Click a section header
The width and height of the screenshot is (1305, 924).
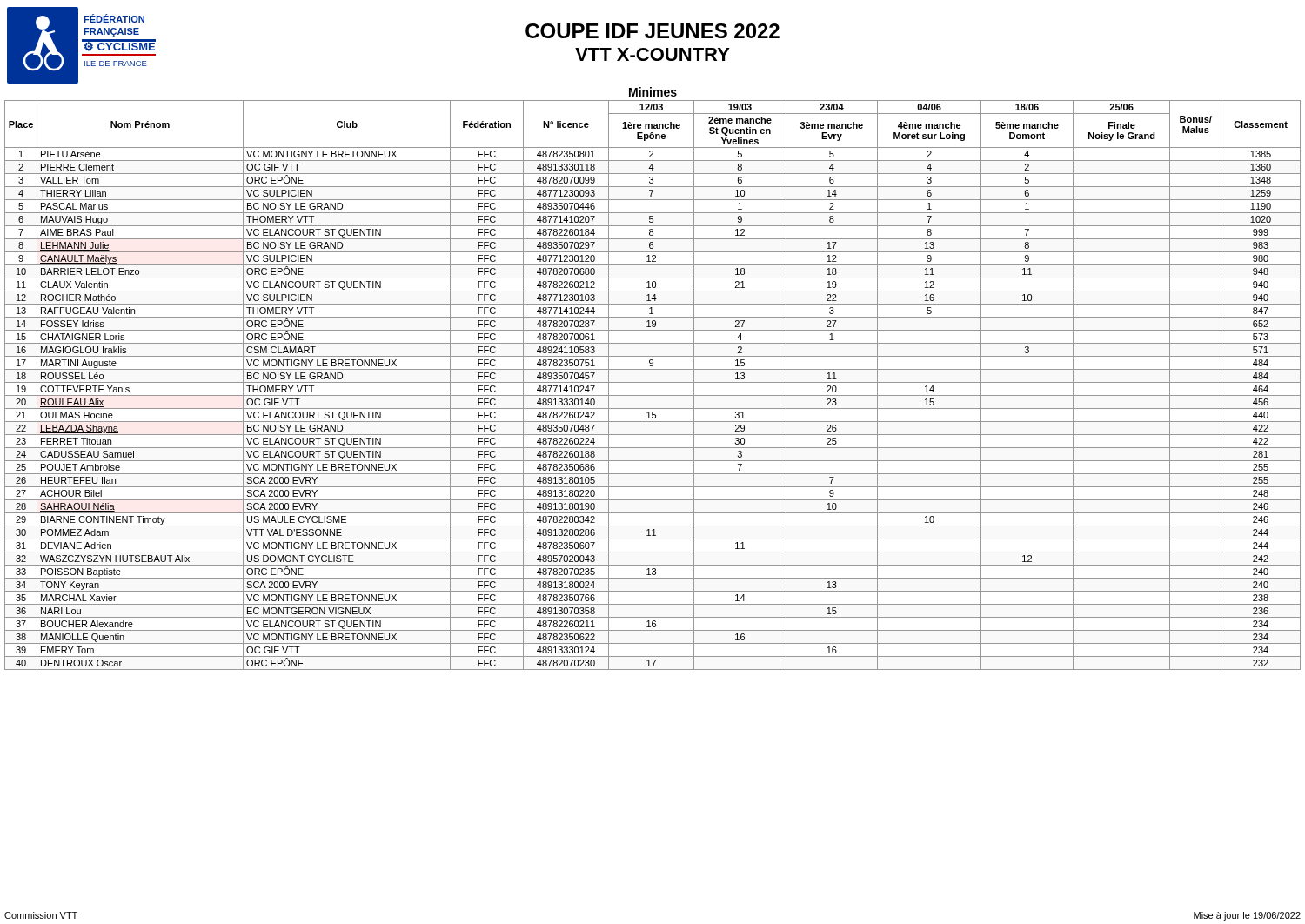point(652,92)
